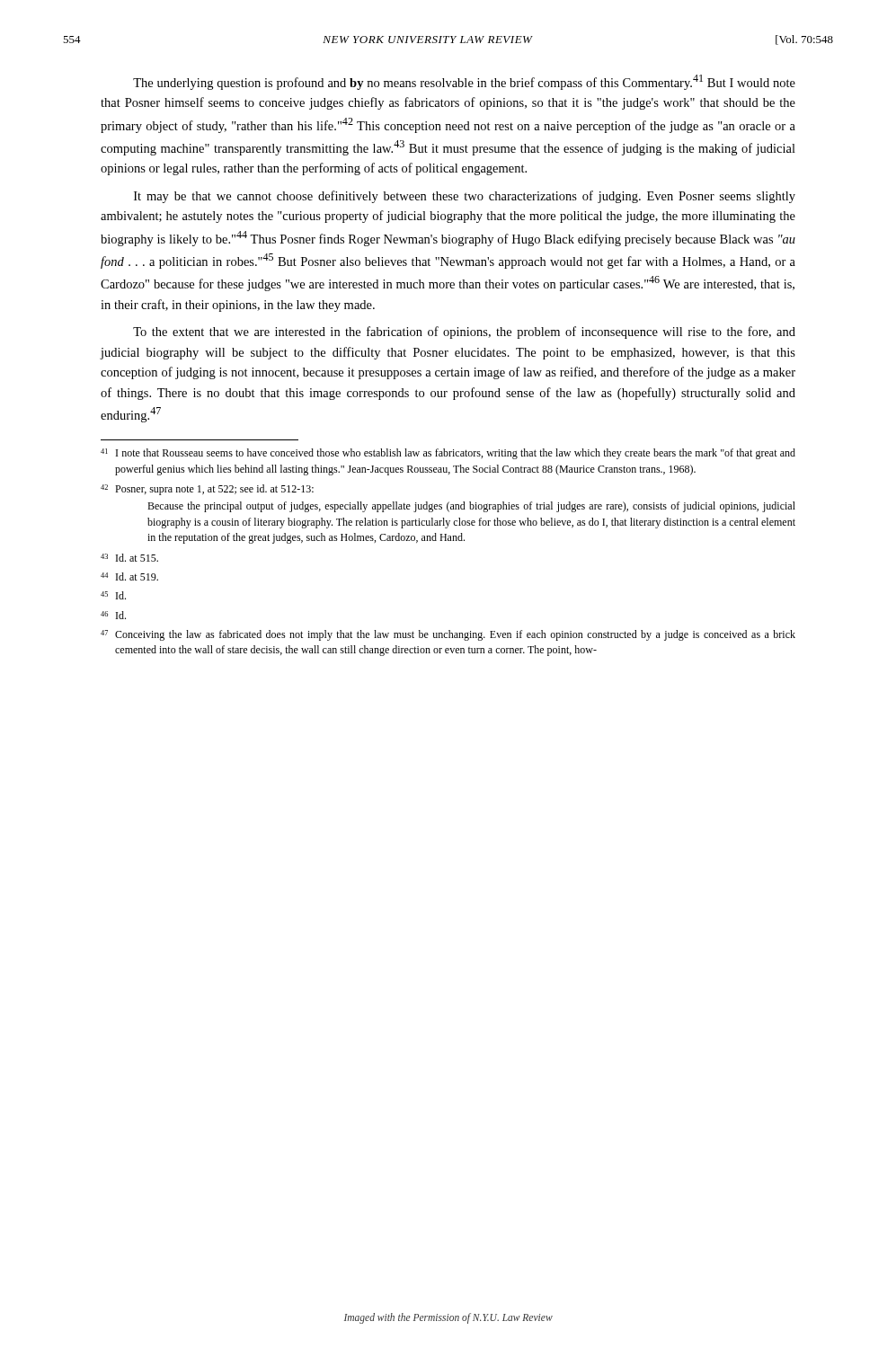Where is the passage that starts "The underlying question is"?
This screenshot has width=896, height=1348.
tap(448, 124)
